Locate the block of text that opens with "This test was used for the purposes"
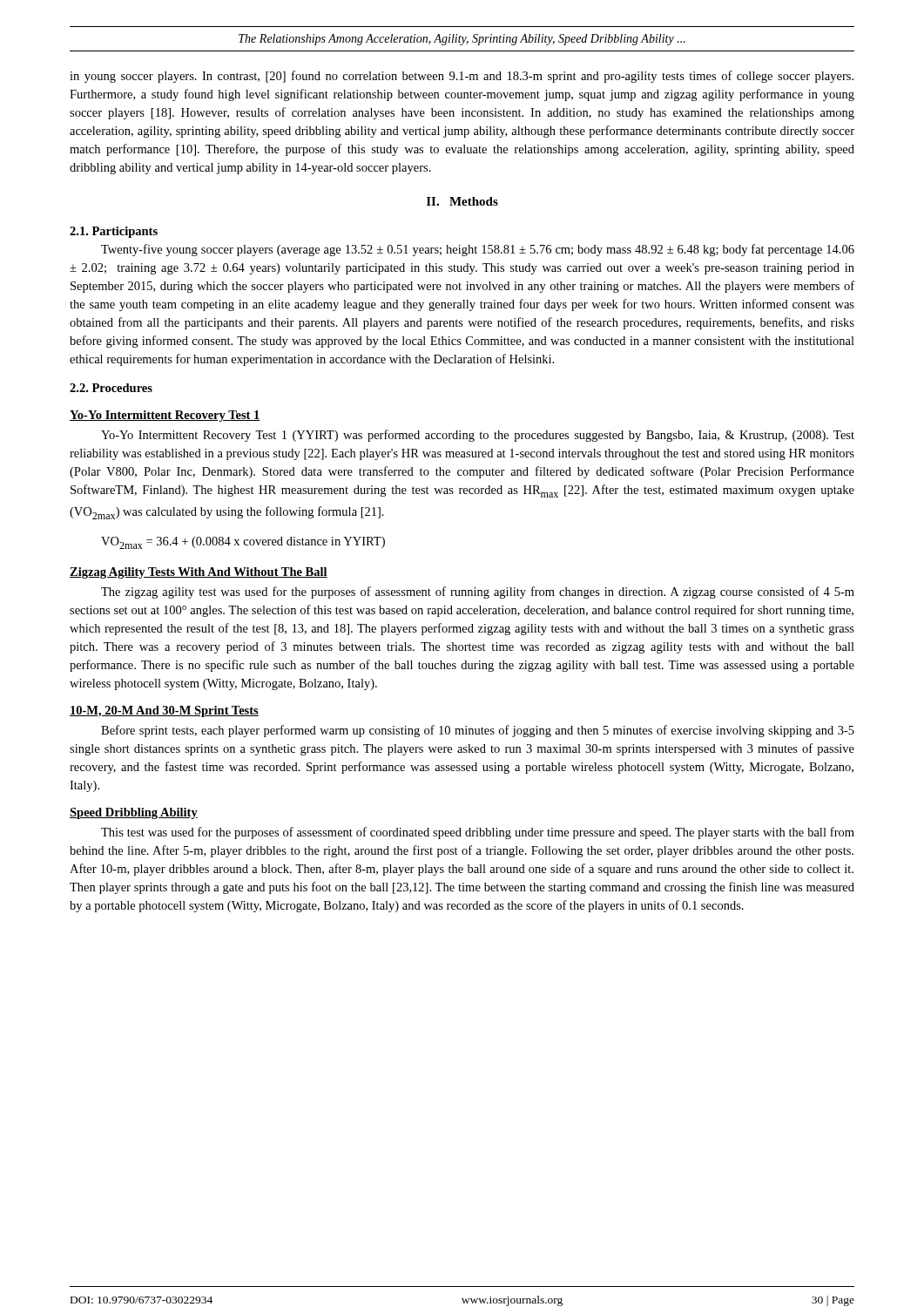This screenshot has width=924, height=1307. [462, 869]
